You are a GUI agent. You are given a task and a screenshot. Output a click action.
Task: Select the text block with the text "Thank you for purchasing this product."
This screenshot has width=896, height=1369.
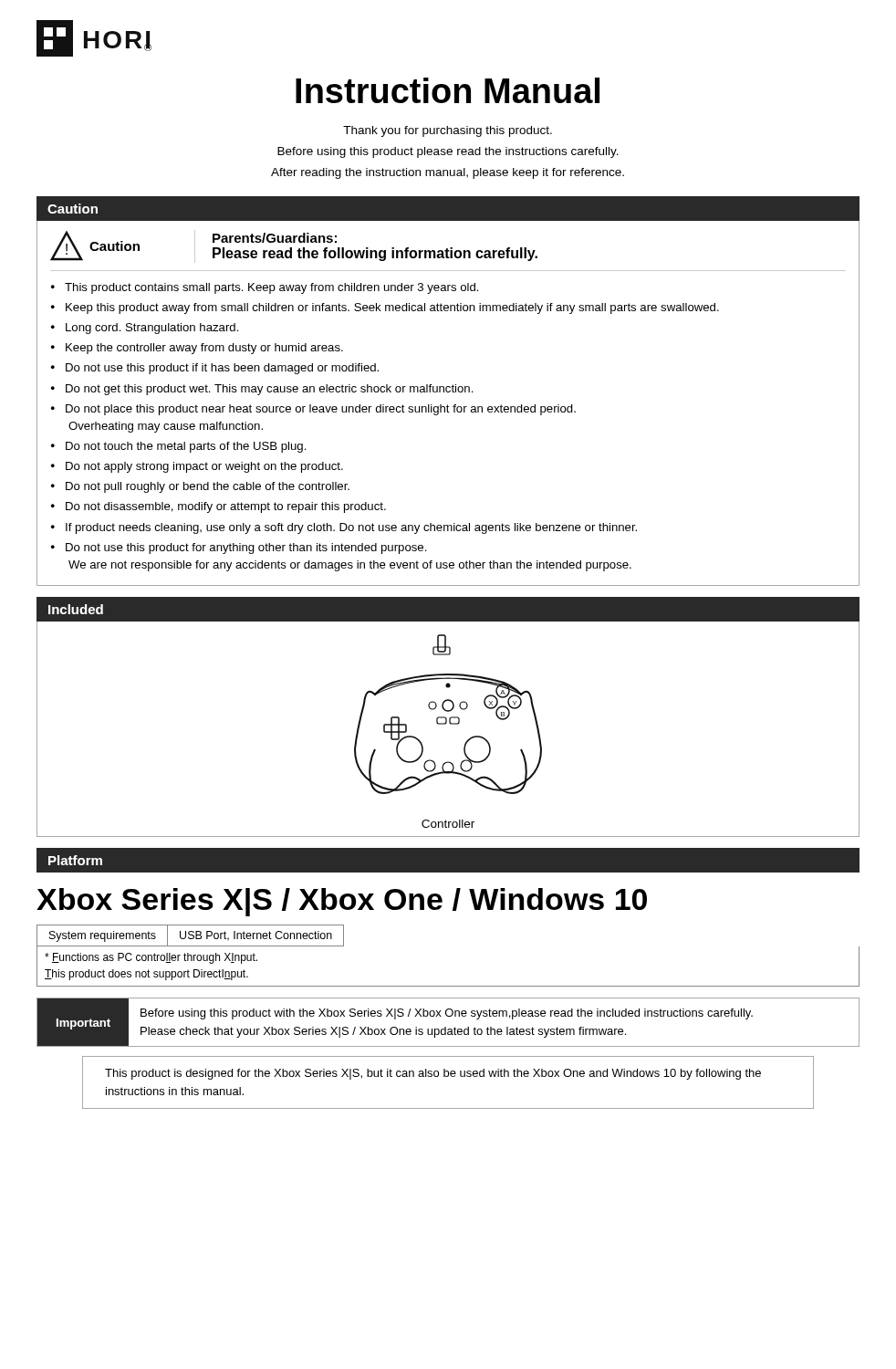(x=448, y=151)
